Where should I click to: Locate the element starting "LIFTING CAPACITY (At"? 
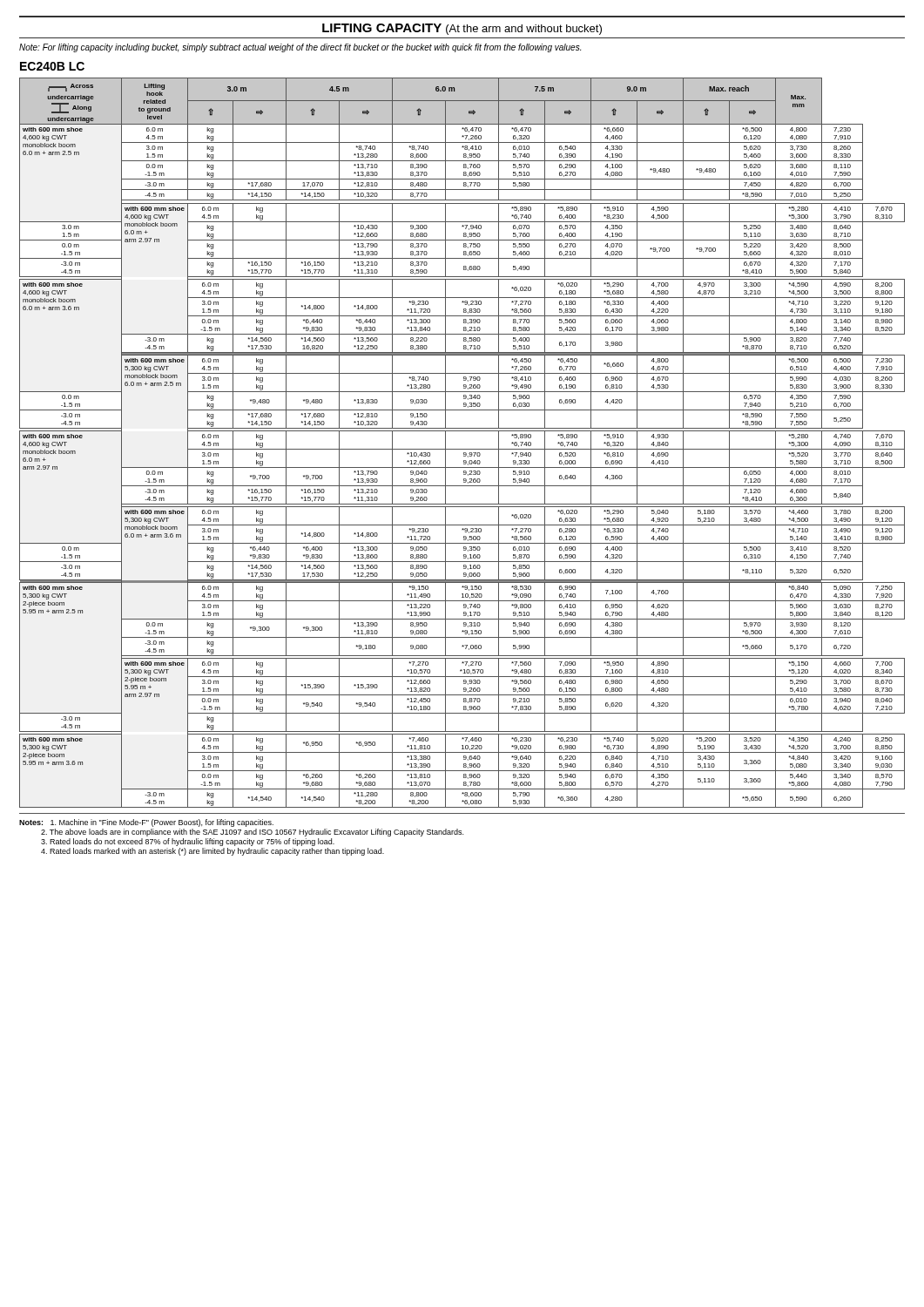[462, 27]
